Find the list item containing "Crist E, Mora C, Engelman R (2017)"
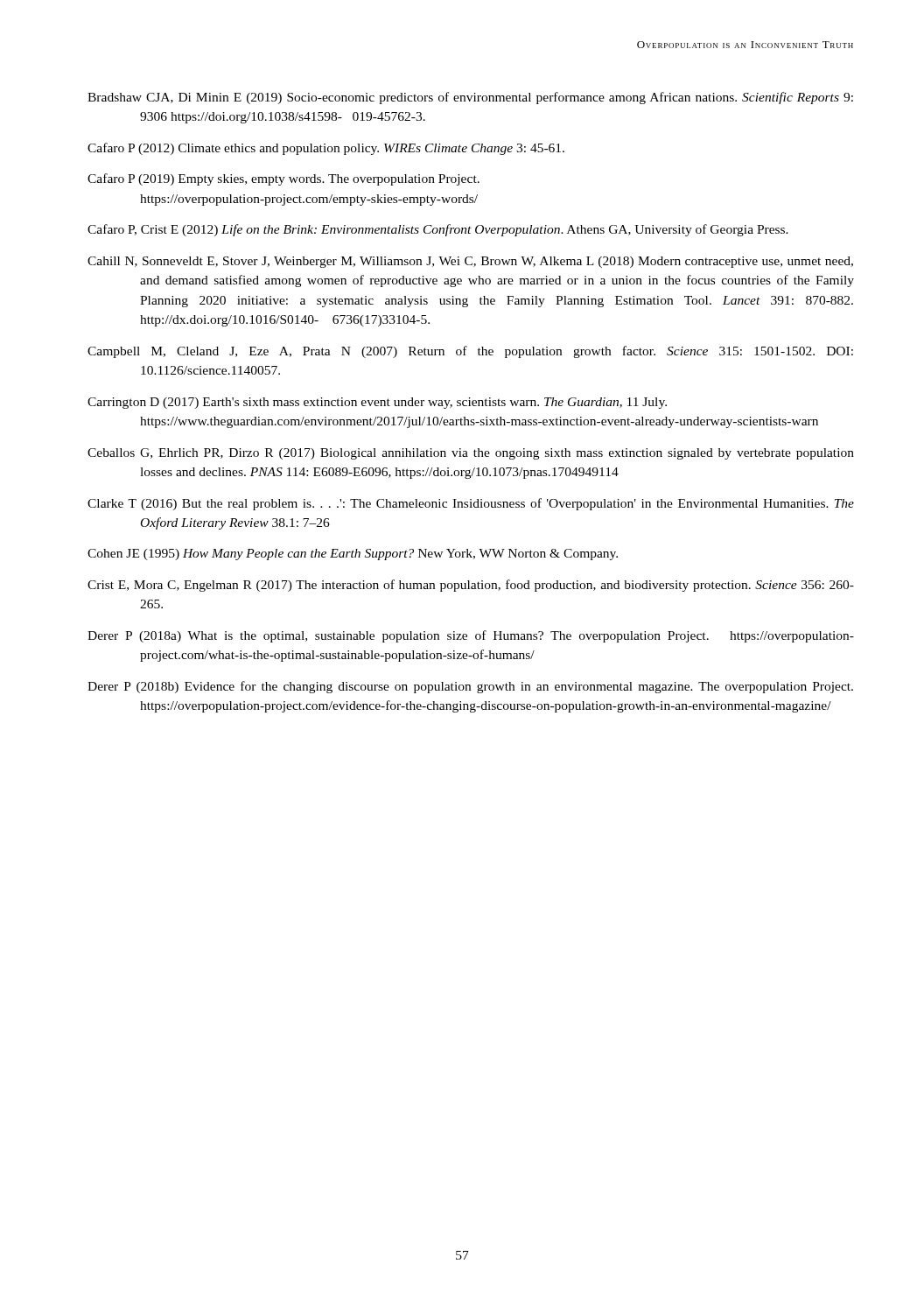 click(471, 594)
